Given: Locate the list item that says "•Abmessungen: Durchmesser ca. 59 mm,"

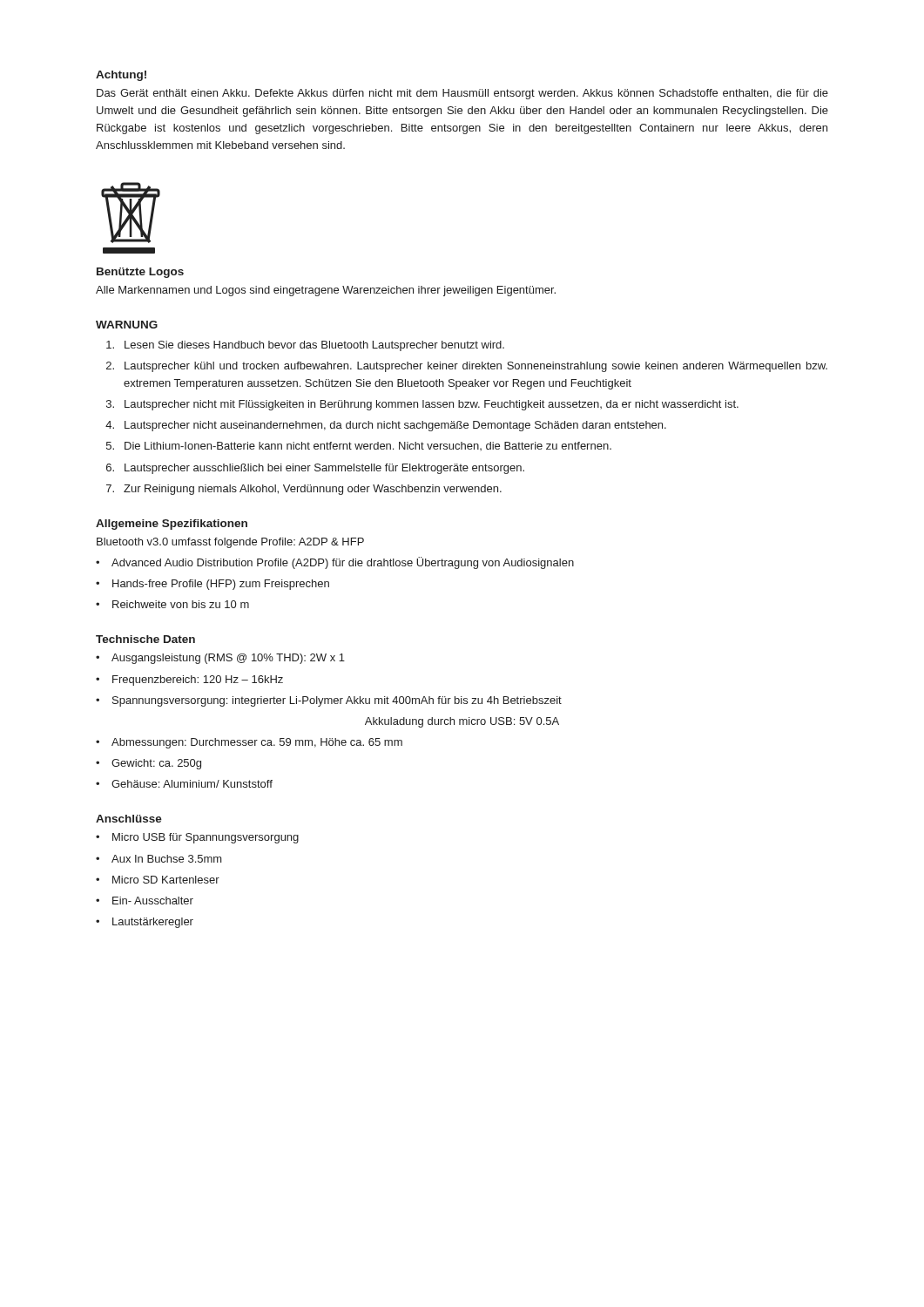Looking at the screenshot, I should tap(249, 742).
